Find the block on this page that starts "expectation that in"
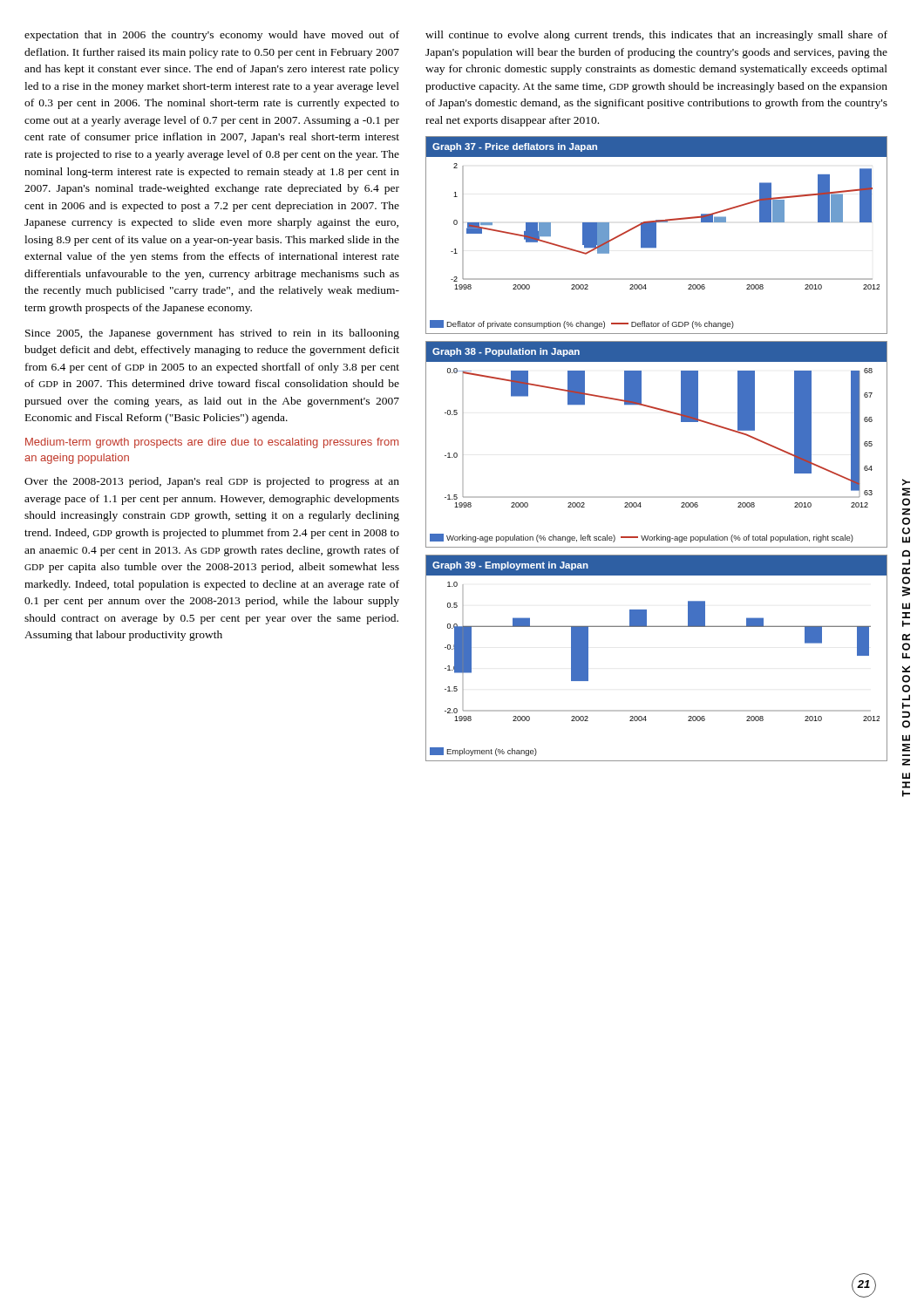Viewport: 924px width, 1308px height. click(x=212, y=226)
